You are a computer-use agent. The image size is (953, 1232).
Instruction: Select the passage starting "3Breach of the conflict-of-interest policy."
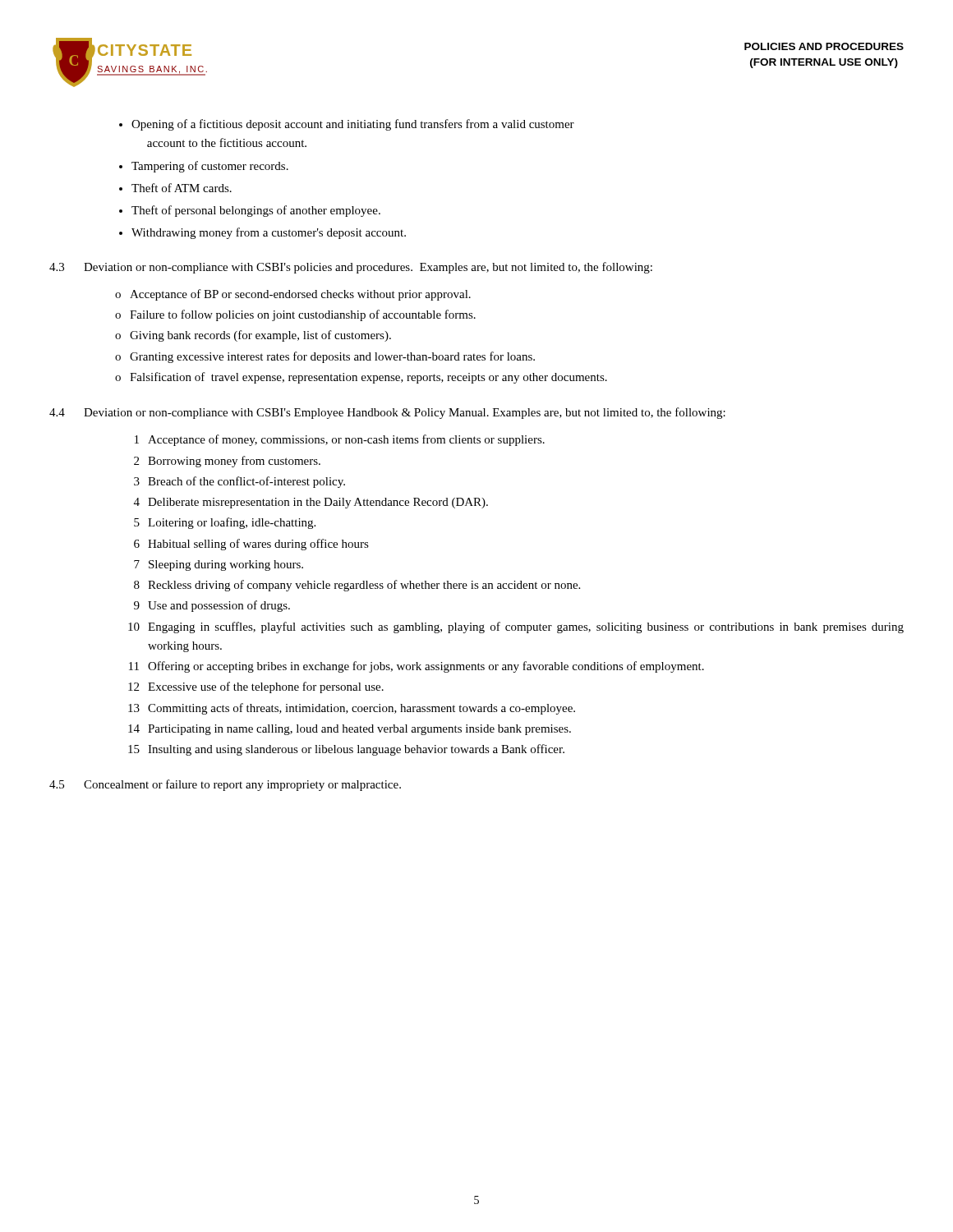pos(239,482)
